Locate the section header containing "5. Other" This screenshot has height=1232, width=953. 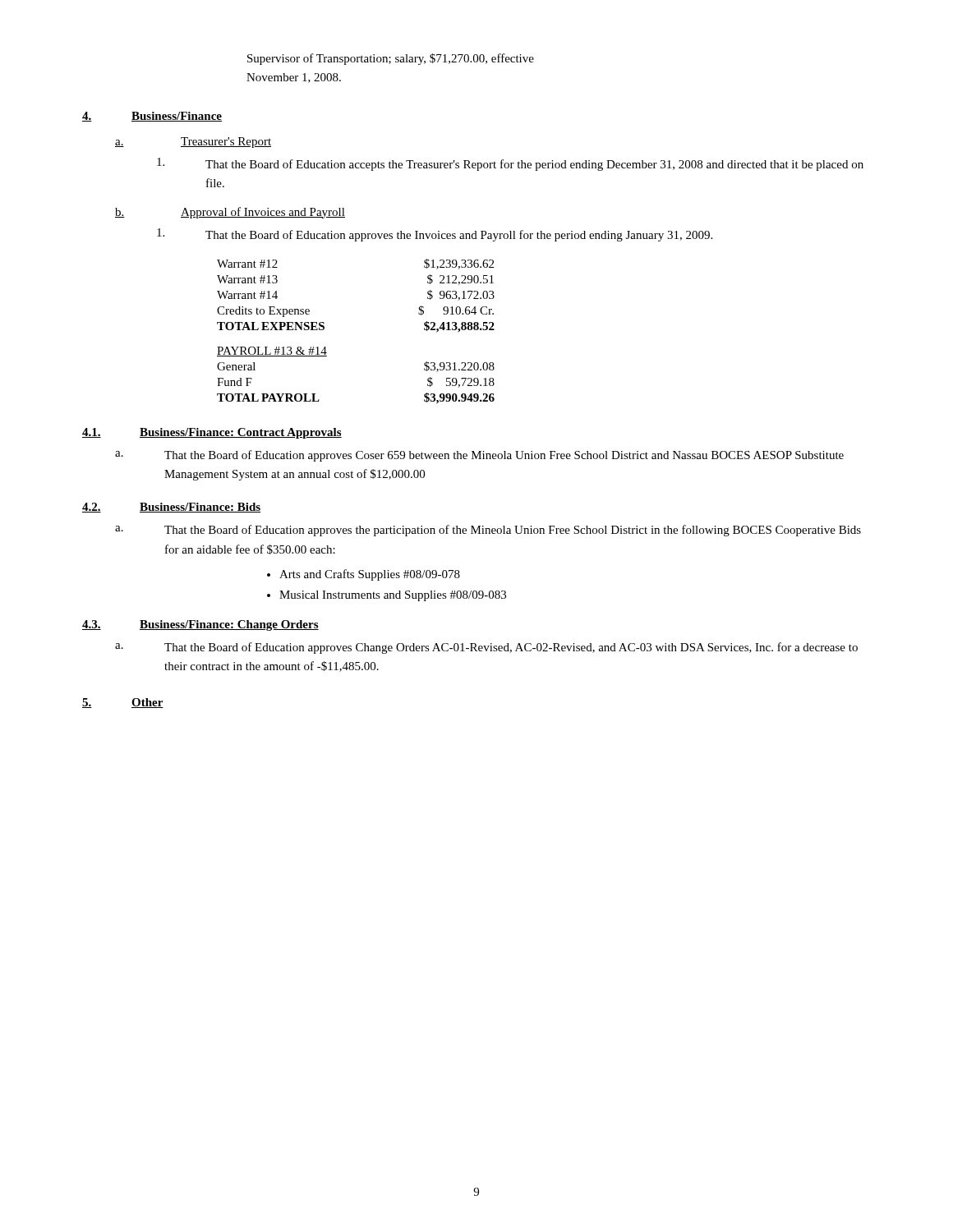coord(123,703)
